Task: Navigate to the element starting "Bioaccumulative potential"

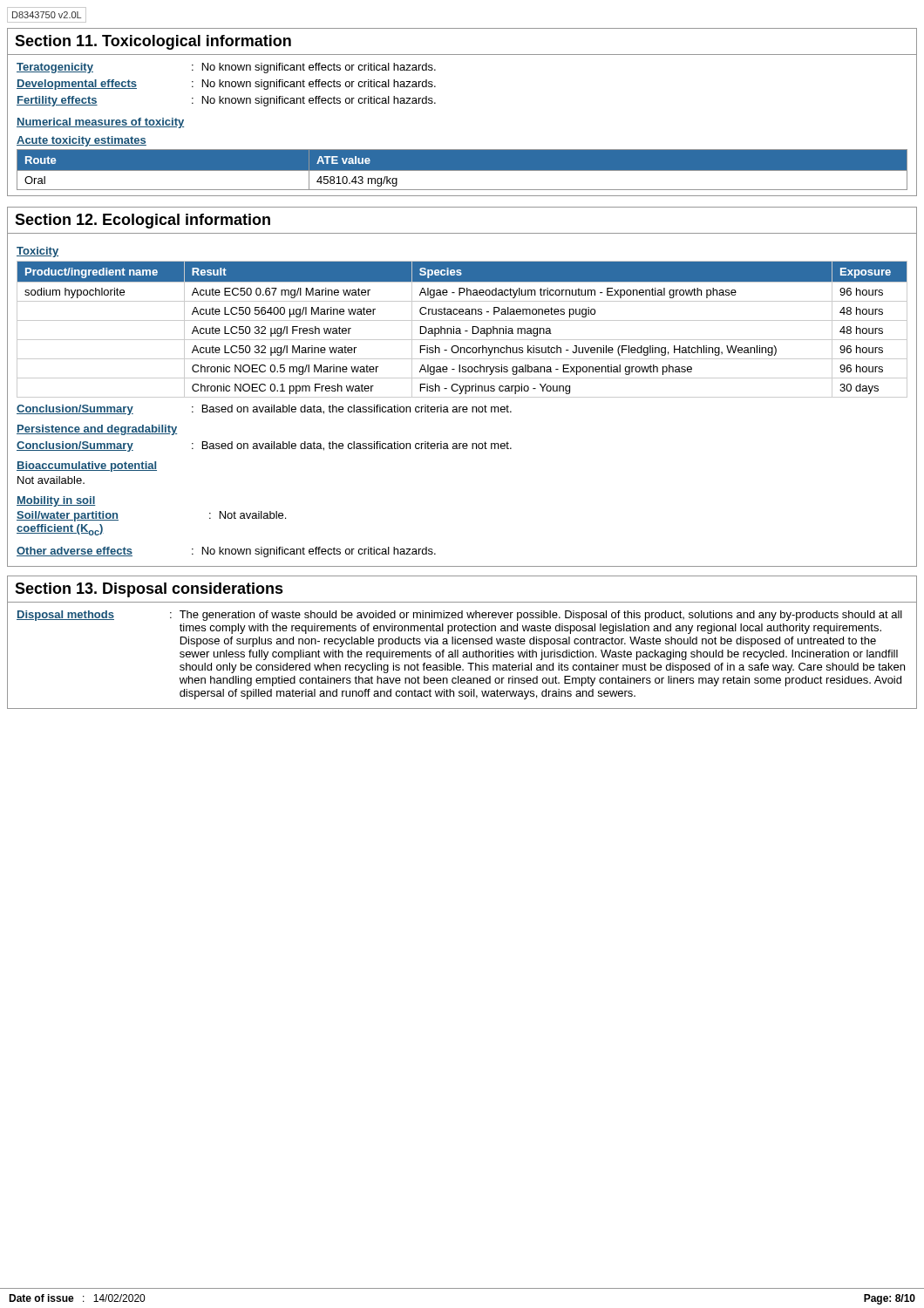Action: click(x=87, y=465)
